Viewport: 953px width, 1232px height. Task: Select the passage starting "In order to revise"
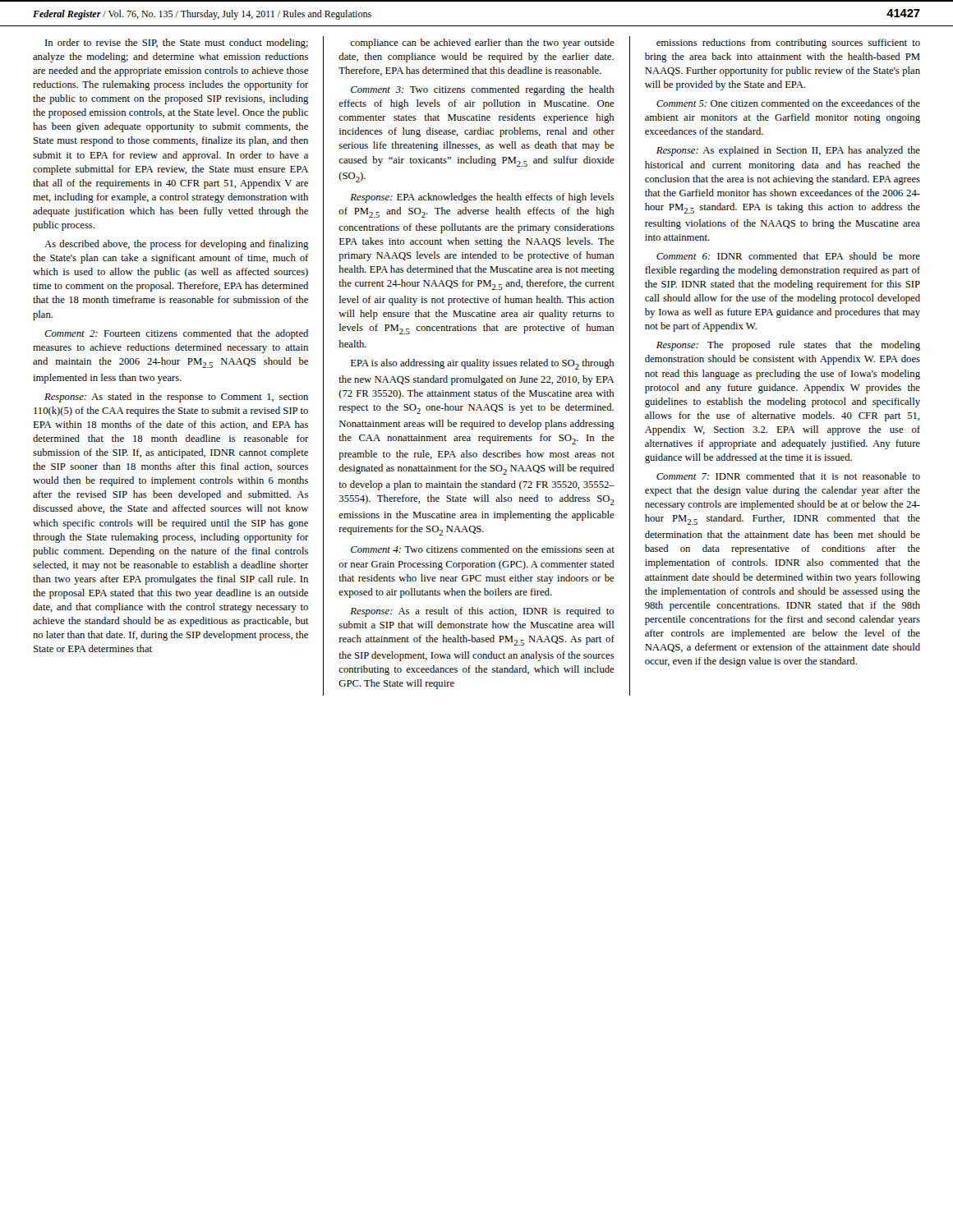pyautogui.click(x=171, y=134)
